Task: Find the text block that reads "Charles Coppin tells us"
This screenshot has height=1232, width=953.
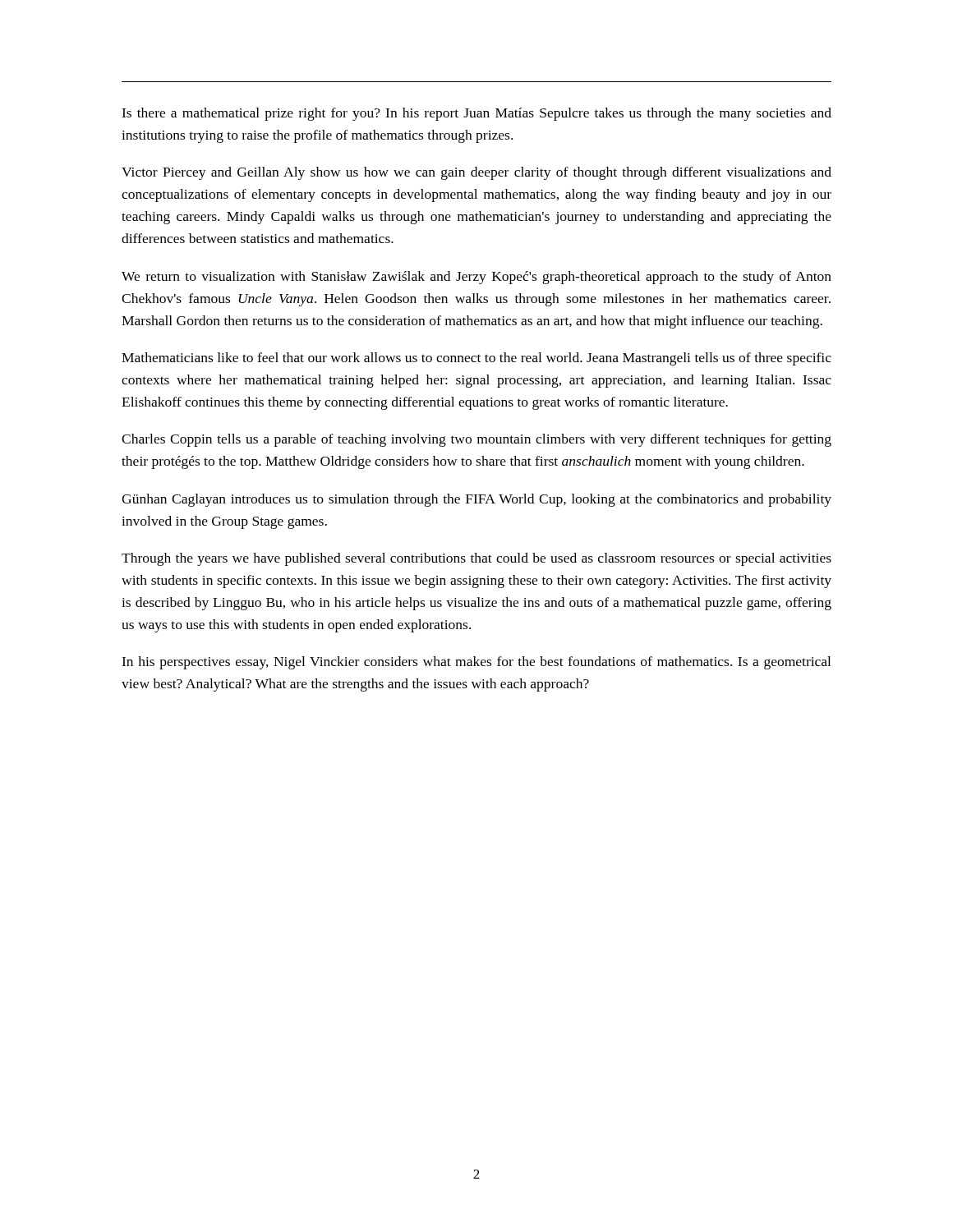Action: 476,450
